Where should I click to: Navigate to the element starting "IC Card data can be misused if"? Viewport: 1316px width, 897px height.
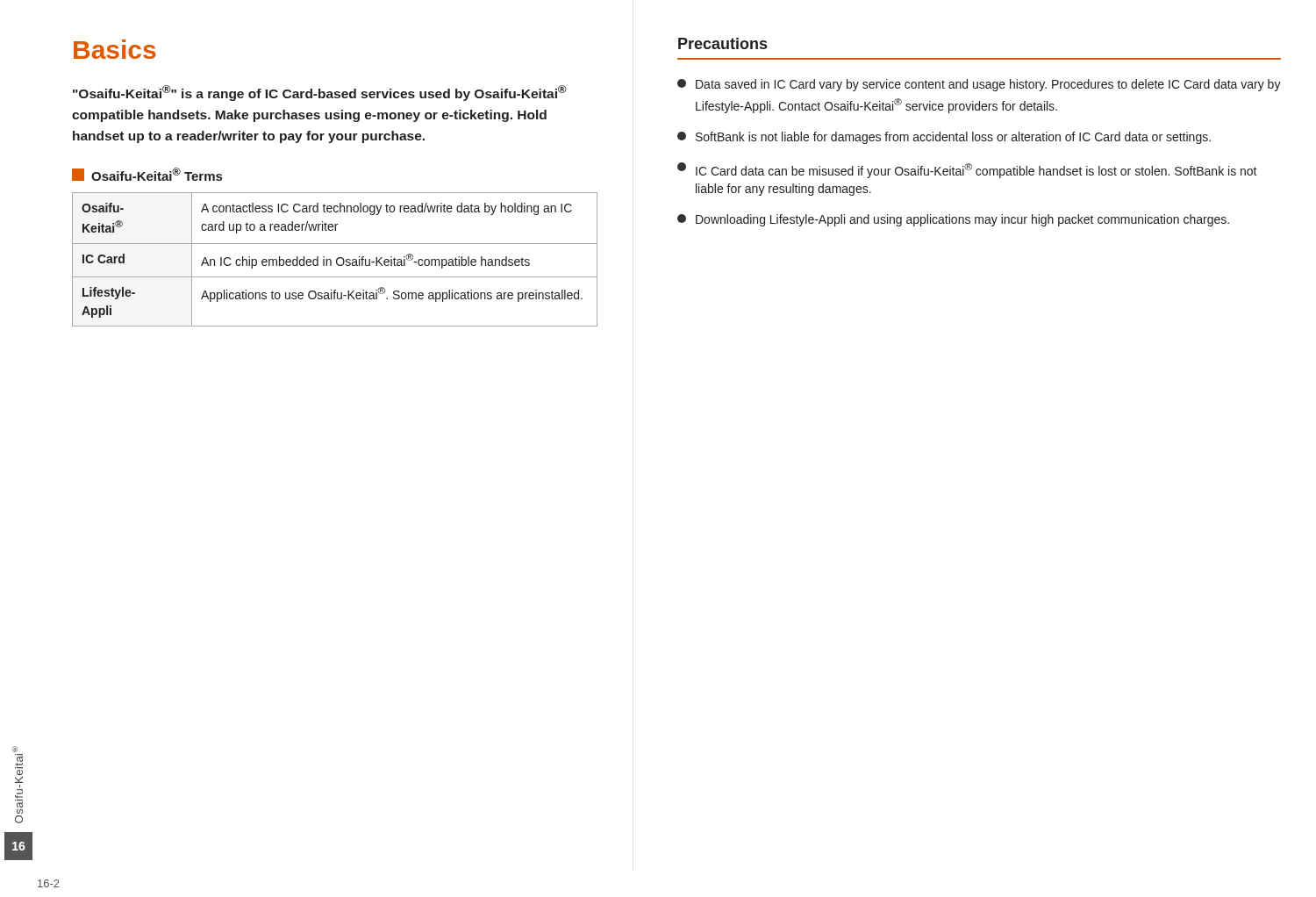pos(979,179)
